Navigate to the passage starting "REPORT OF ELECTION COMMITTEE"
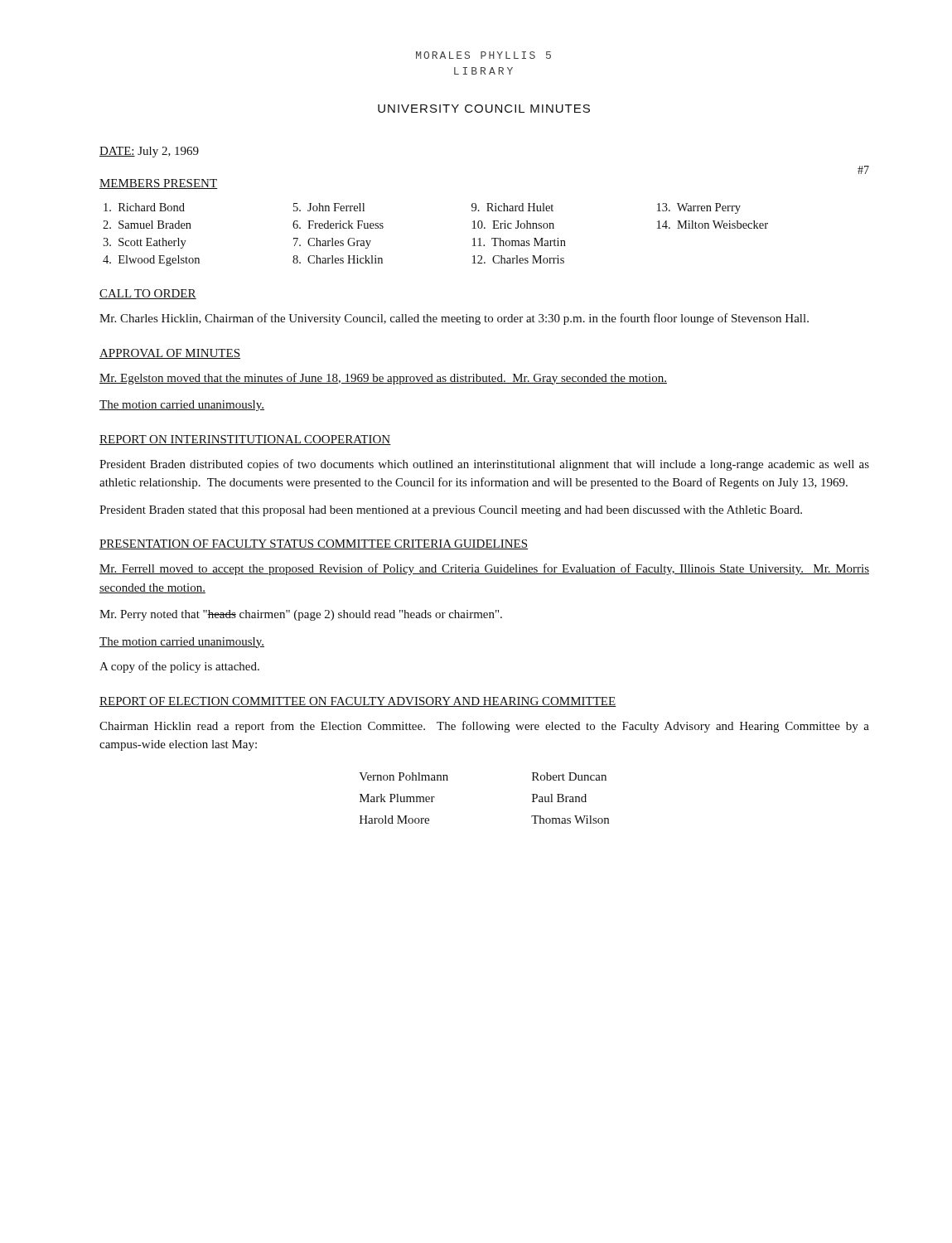 358,701
